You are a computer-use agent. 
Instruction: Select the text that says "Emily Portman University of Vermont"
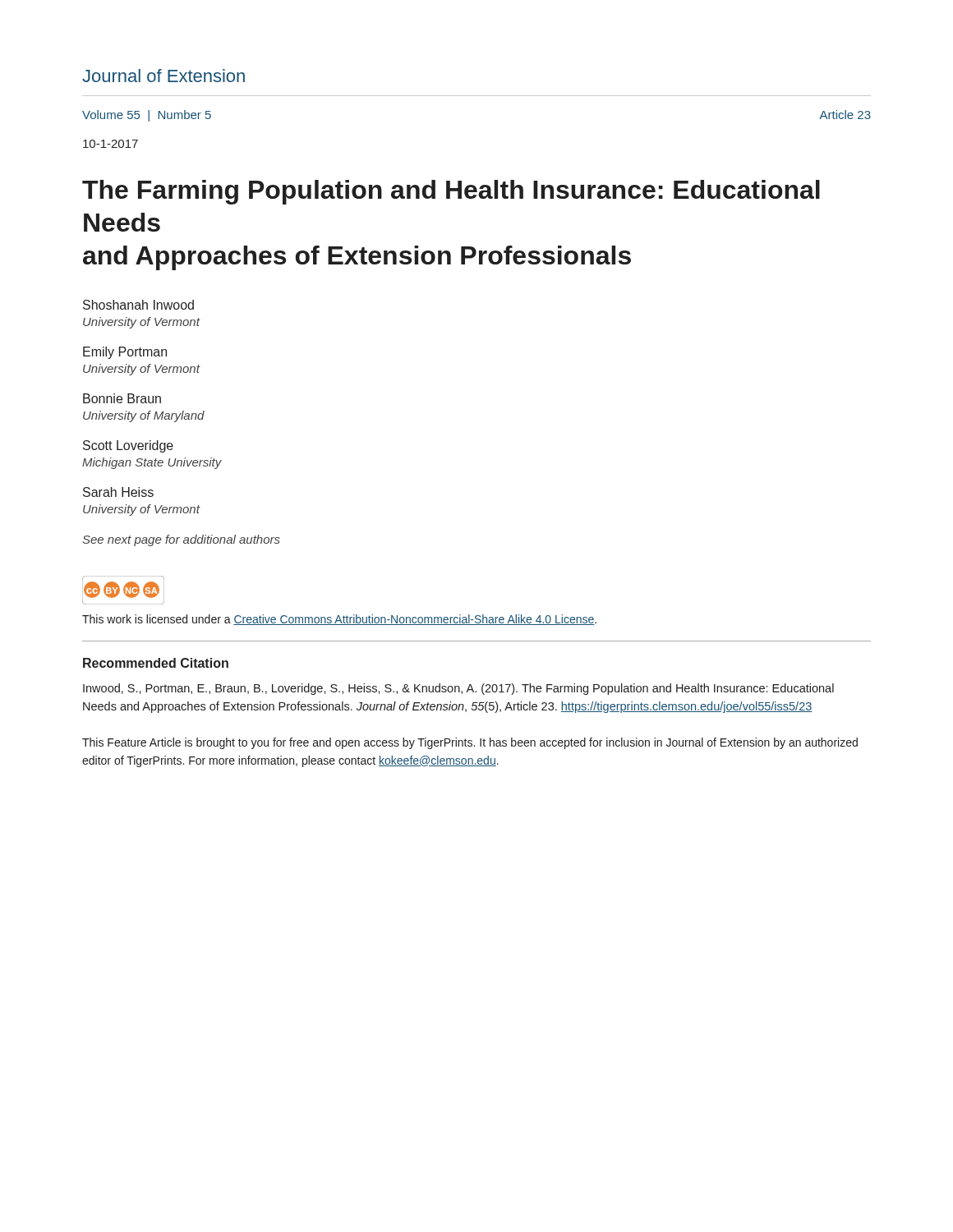[x=125, y=353]
